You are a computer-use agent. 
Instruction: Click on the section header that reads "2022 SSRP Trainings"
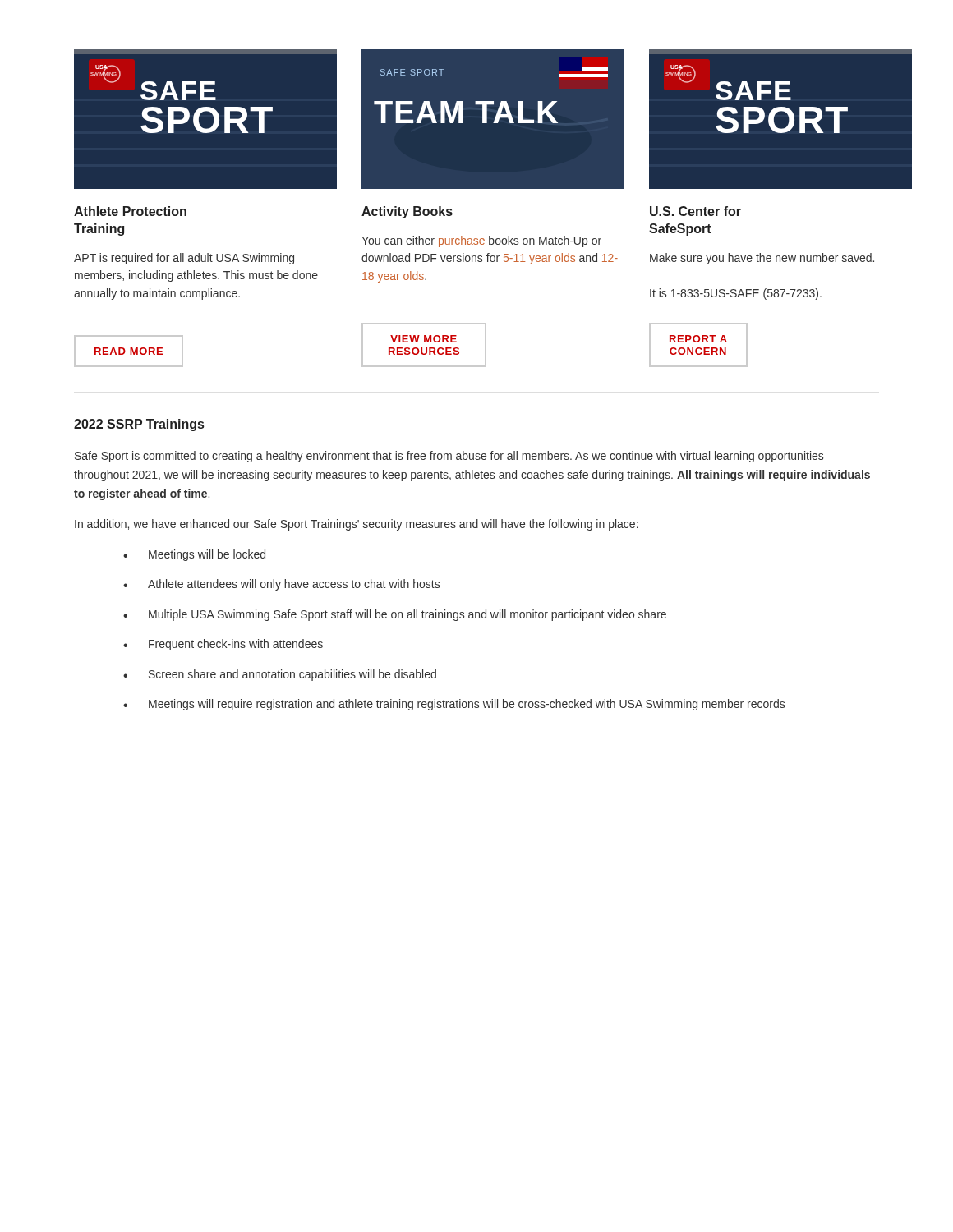[139, 424]
